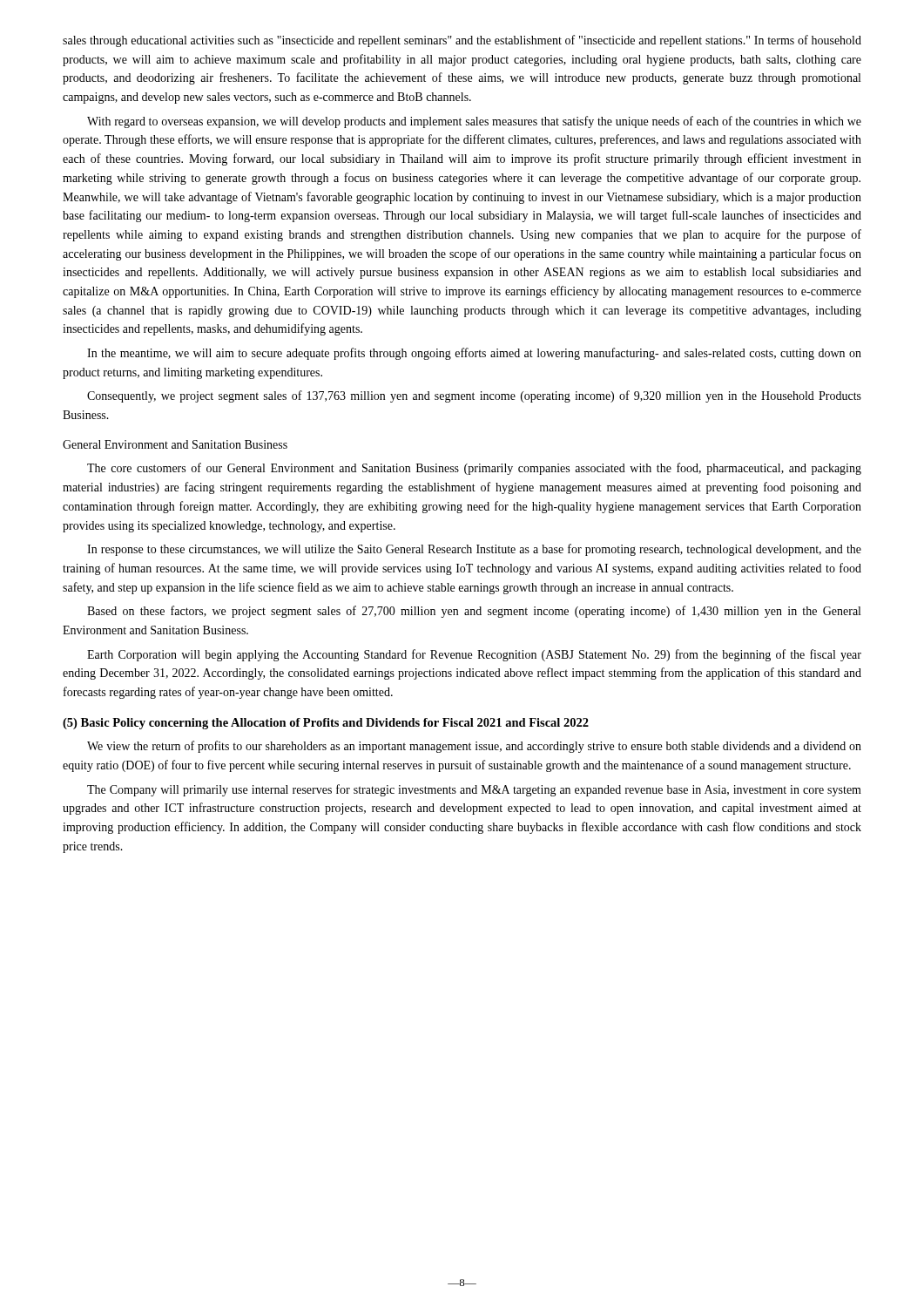Point to the region starting "Based on these factors, we project segment sales"

[x=462, y=621]
